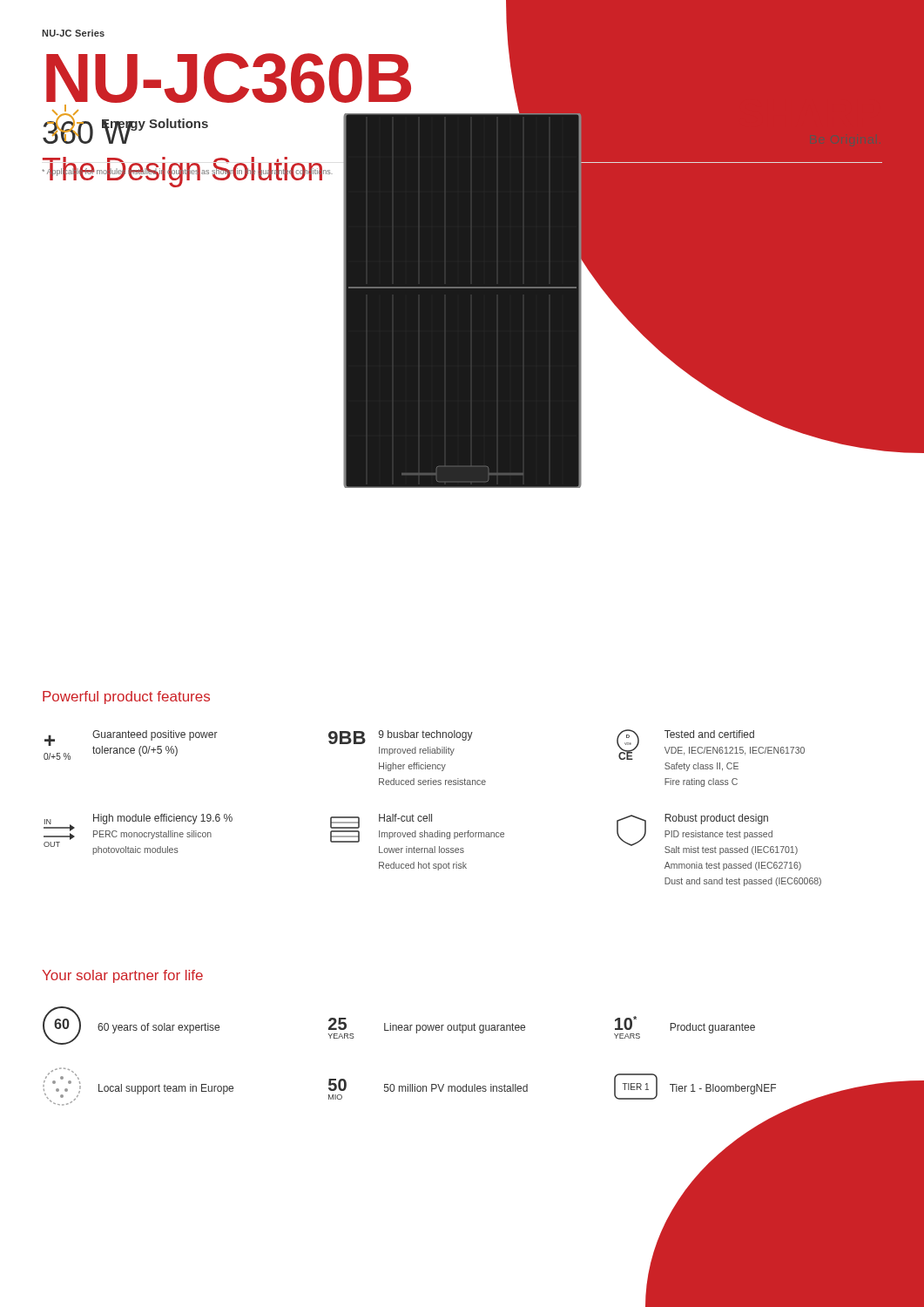The height and width of the screenshot is (1307, 924).
Task: Click the passage that begins "D VDE CE"
Action: pos(709,758)
